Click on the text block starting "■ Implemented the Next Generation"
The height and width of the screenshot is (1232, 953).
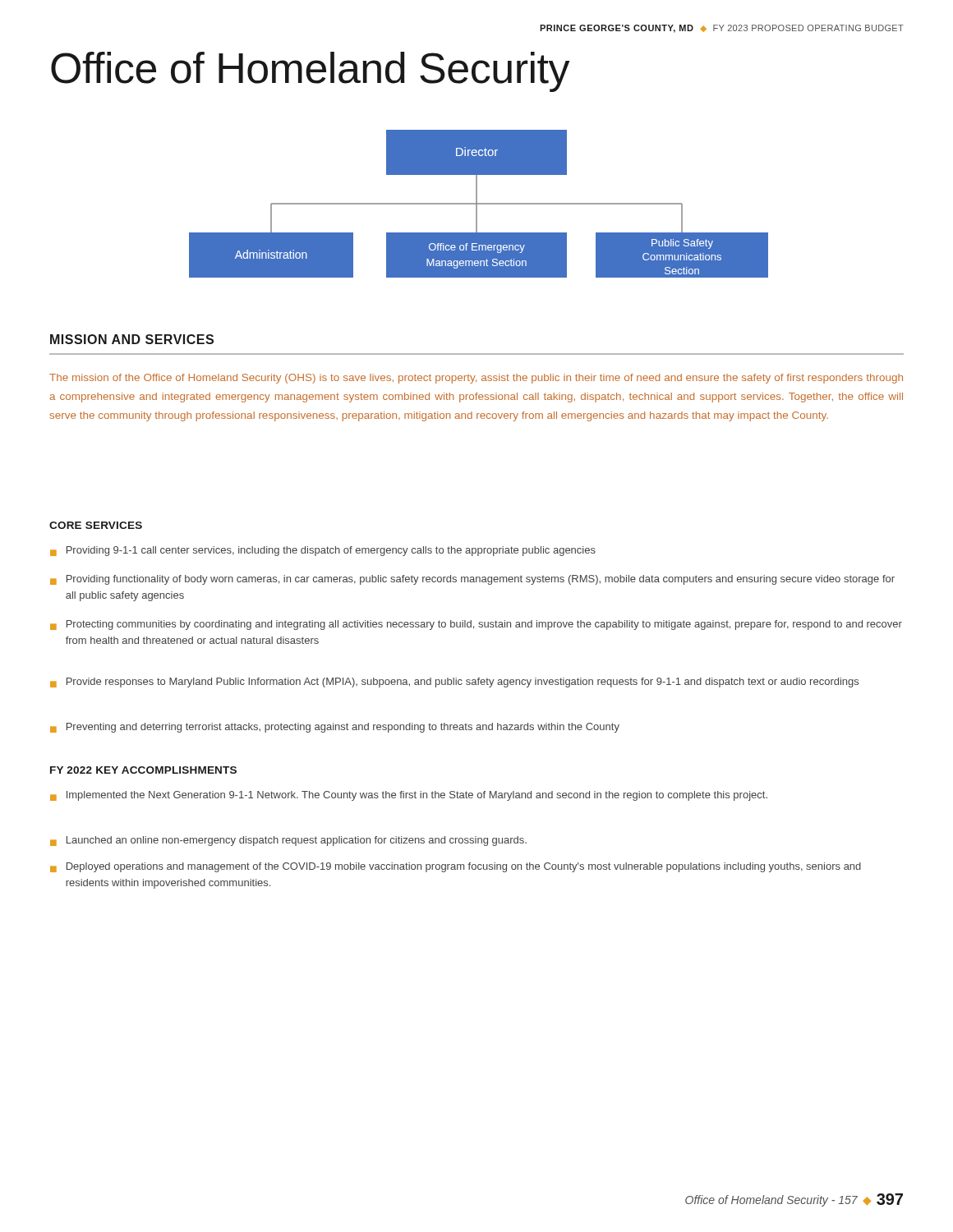[x=409, y=797]
